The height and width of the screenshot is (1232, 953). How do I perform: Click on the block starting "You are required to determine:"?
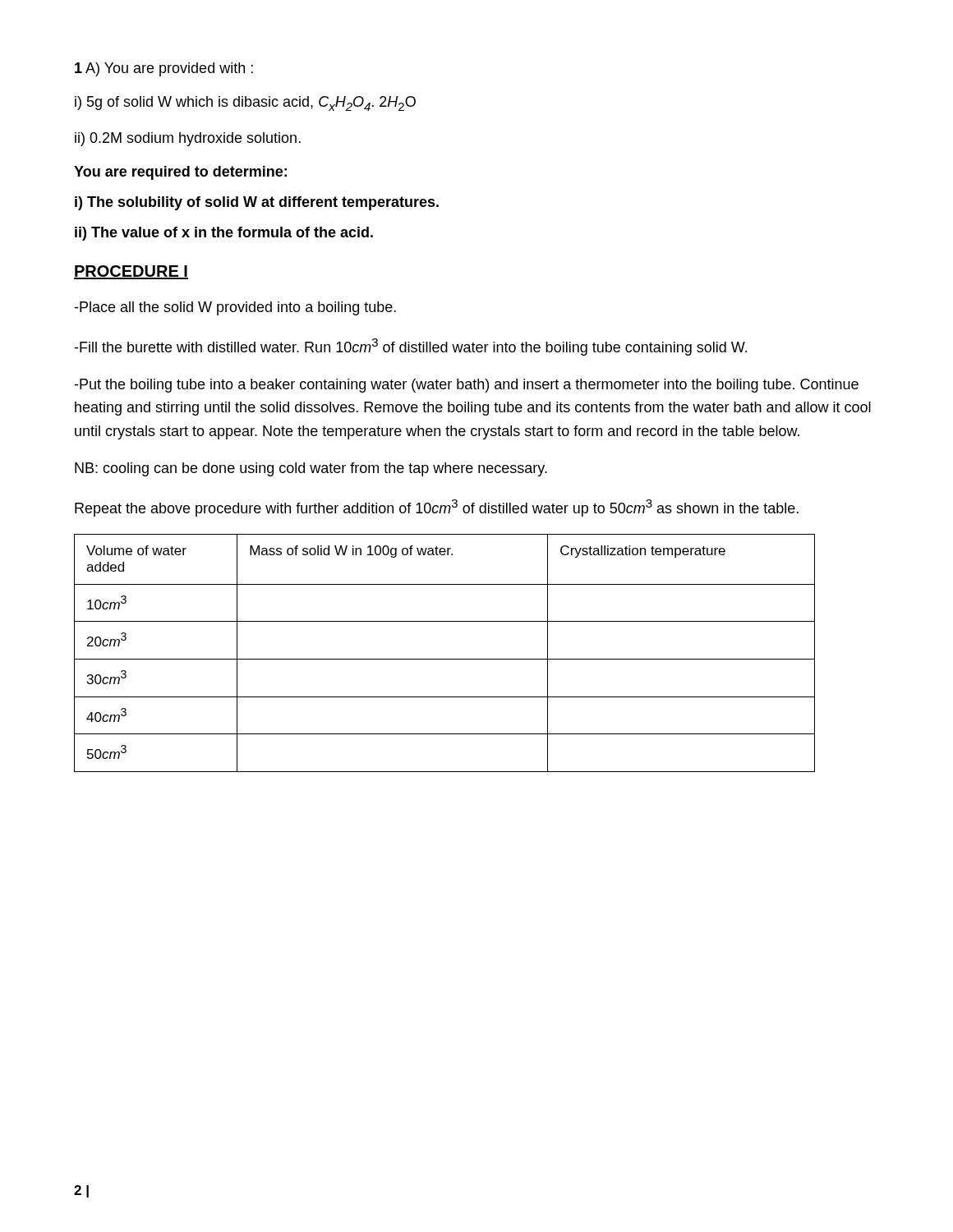coord(181,172)
